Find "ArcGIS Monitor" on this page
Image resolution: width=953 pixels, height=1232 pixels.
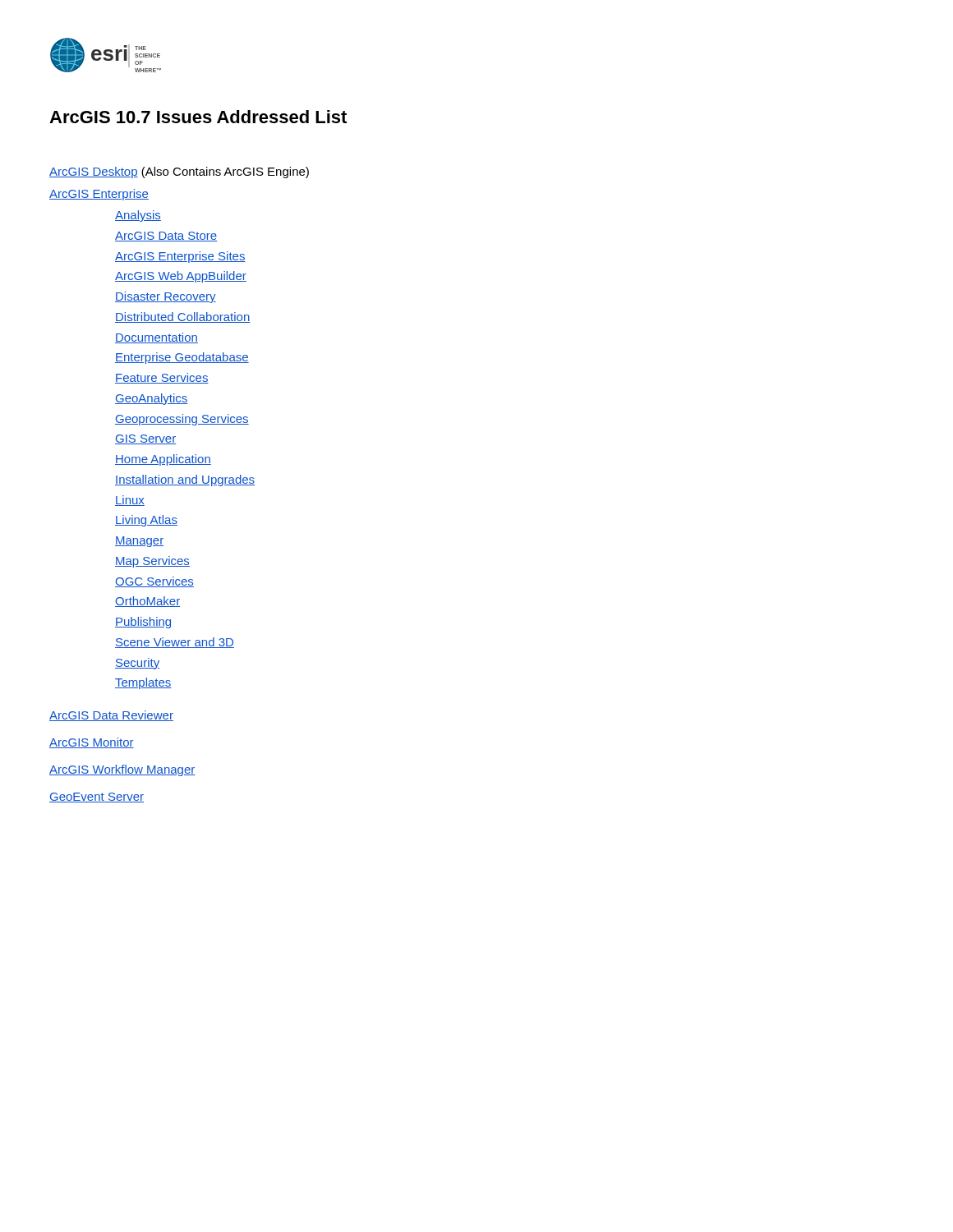tap(91, 742)
